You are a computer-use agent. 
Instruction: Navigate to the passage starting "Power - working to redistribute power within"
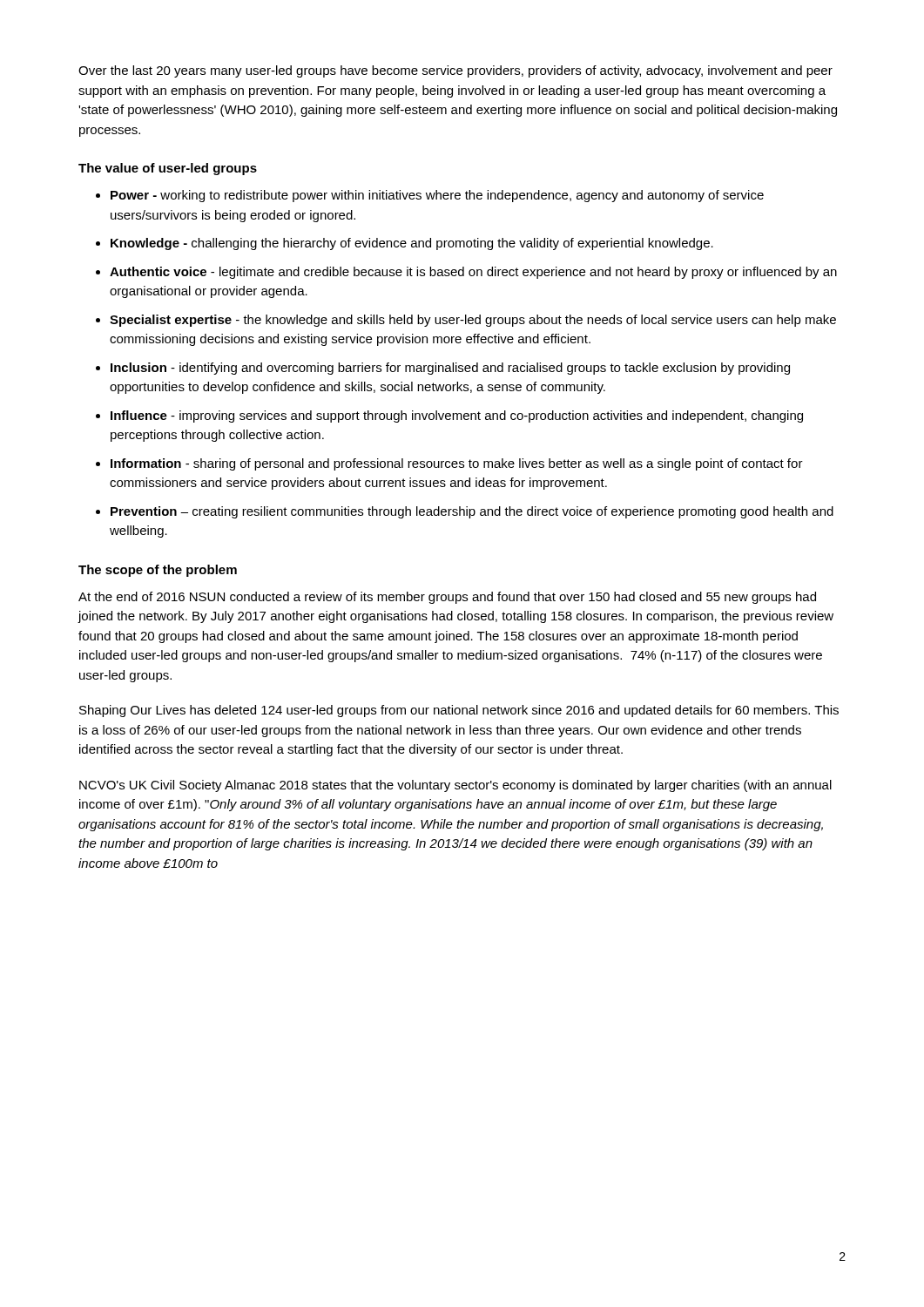437,205
